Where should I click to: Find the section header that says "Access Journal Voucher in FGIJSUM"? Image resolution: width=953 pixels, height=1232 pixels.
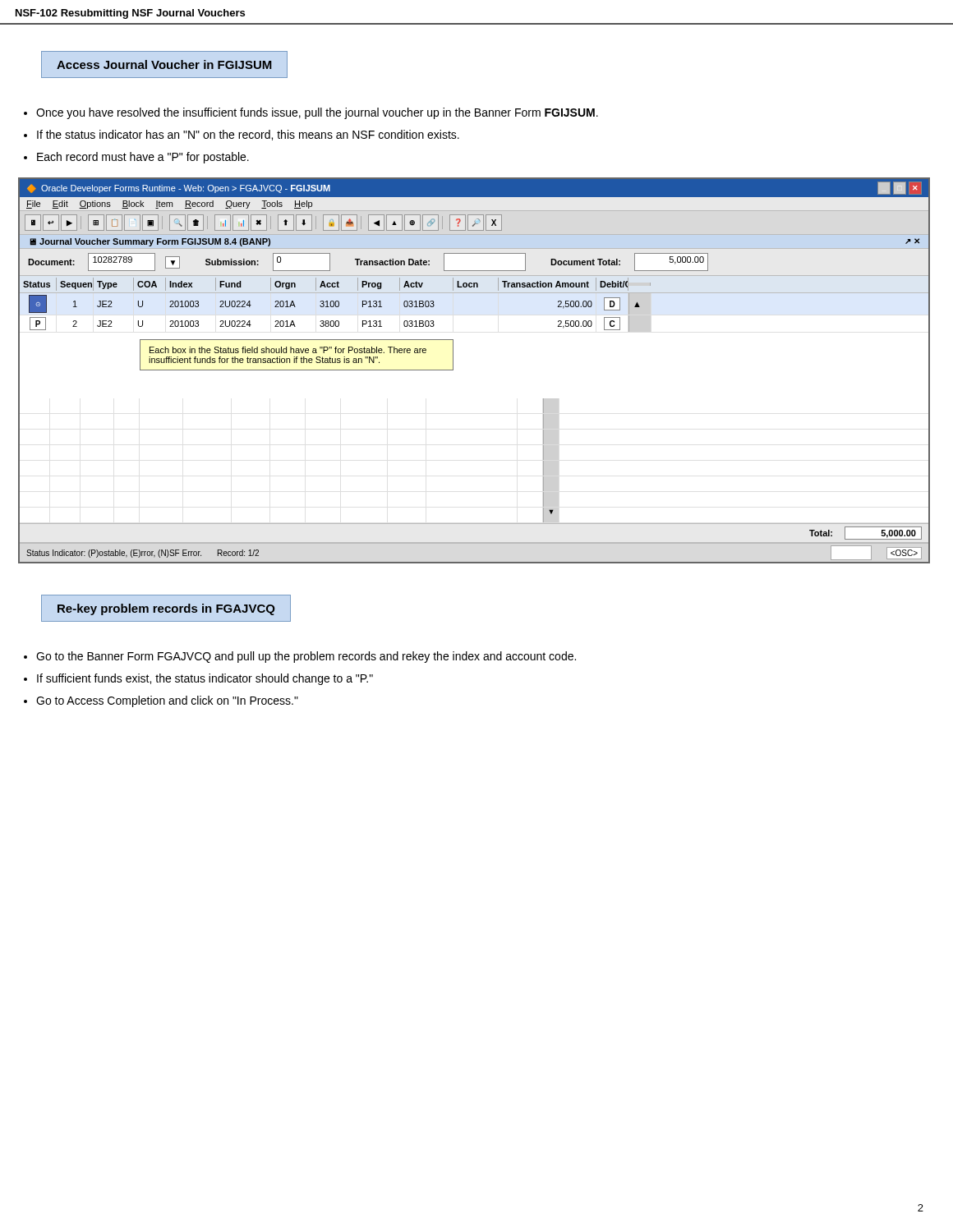[x=164, y=64]
